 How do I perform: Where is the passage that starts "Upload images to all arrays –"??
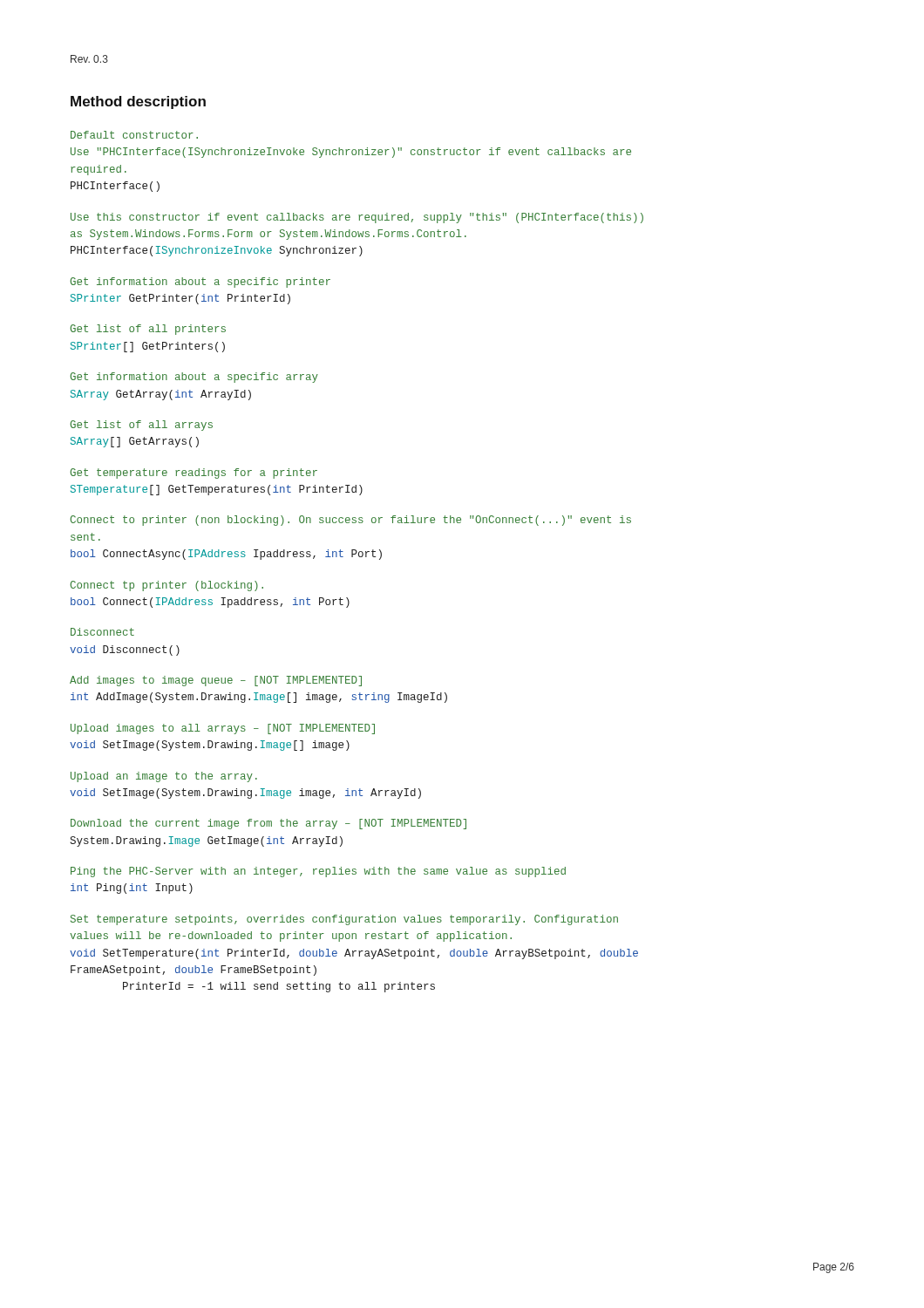[223, 737]
